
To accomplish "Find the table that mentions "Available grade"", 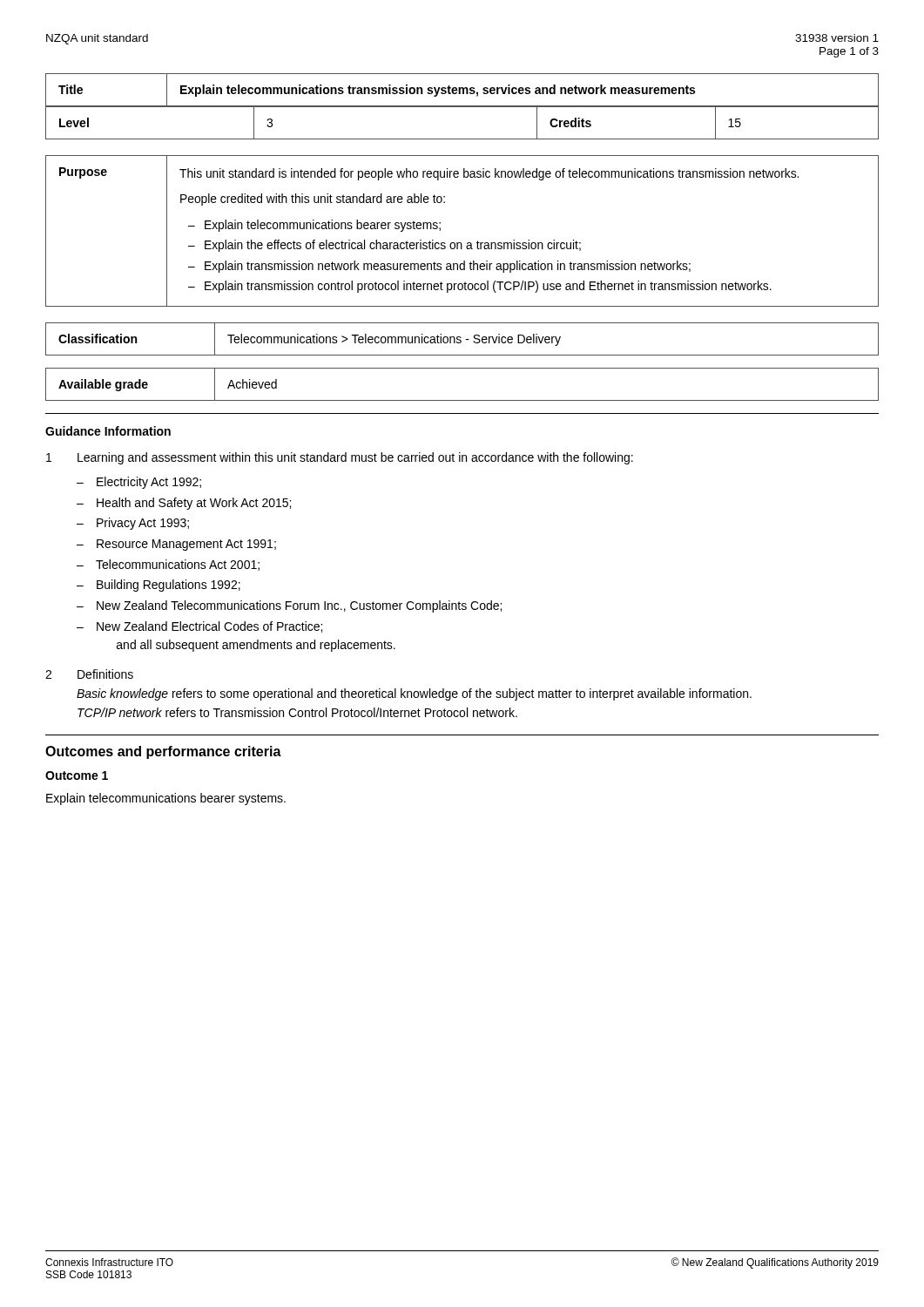I will [x=462, y=384].
